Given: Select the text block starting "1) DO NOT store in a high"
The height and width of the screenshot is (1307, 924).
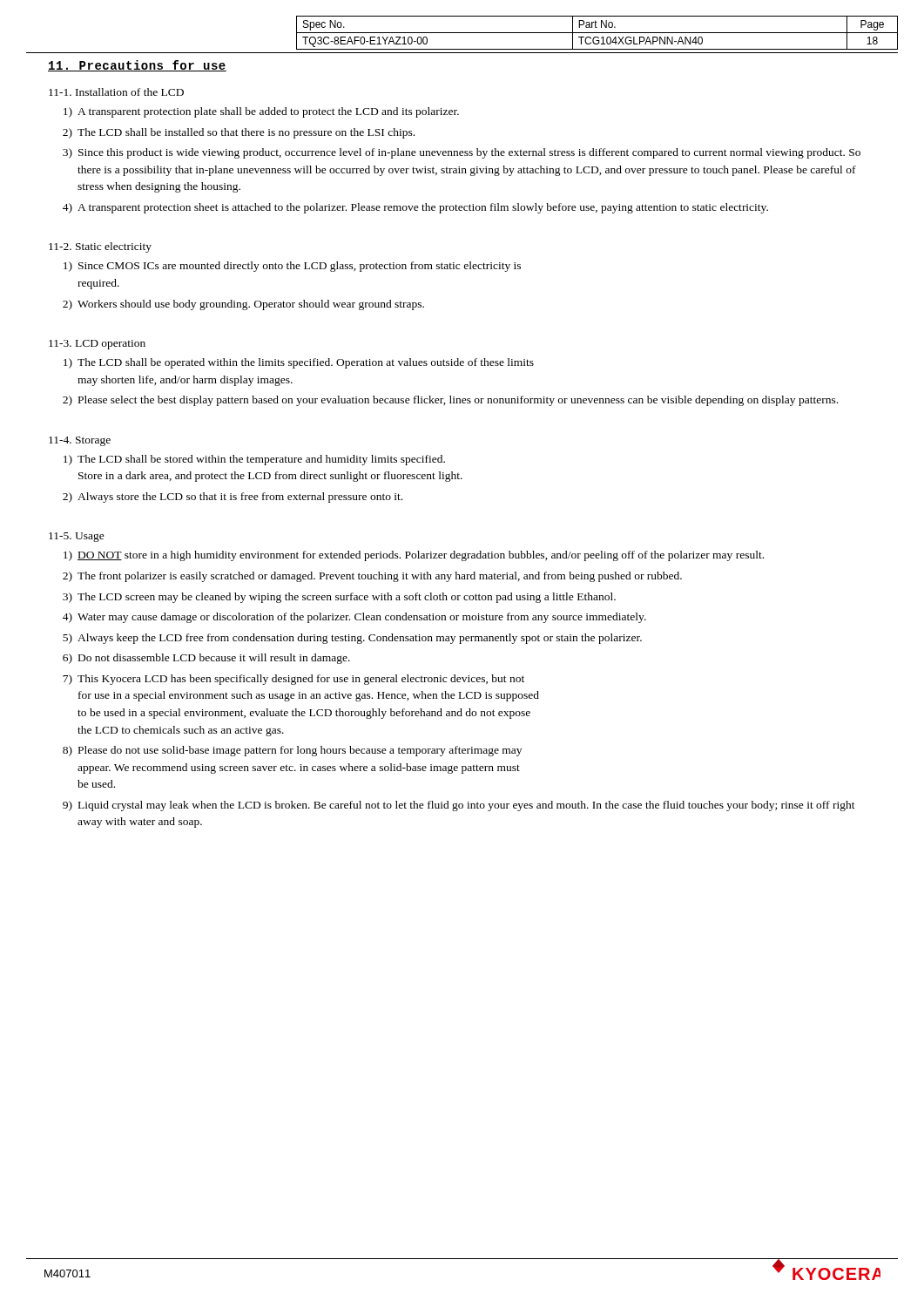Looking at the screenshot, I should tap(464, 555).
